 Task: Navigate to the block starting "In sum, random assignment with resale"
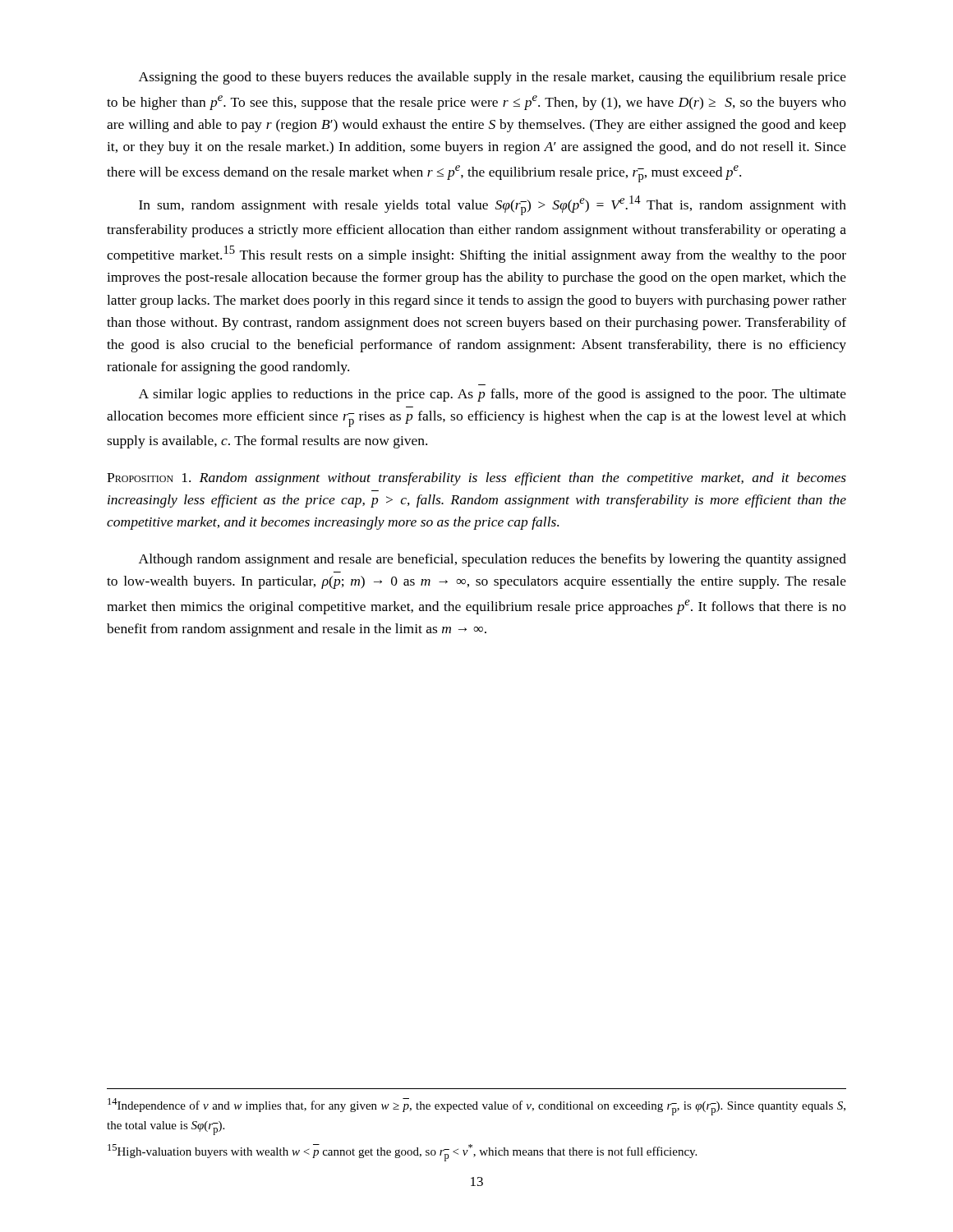coord(476,284)
